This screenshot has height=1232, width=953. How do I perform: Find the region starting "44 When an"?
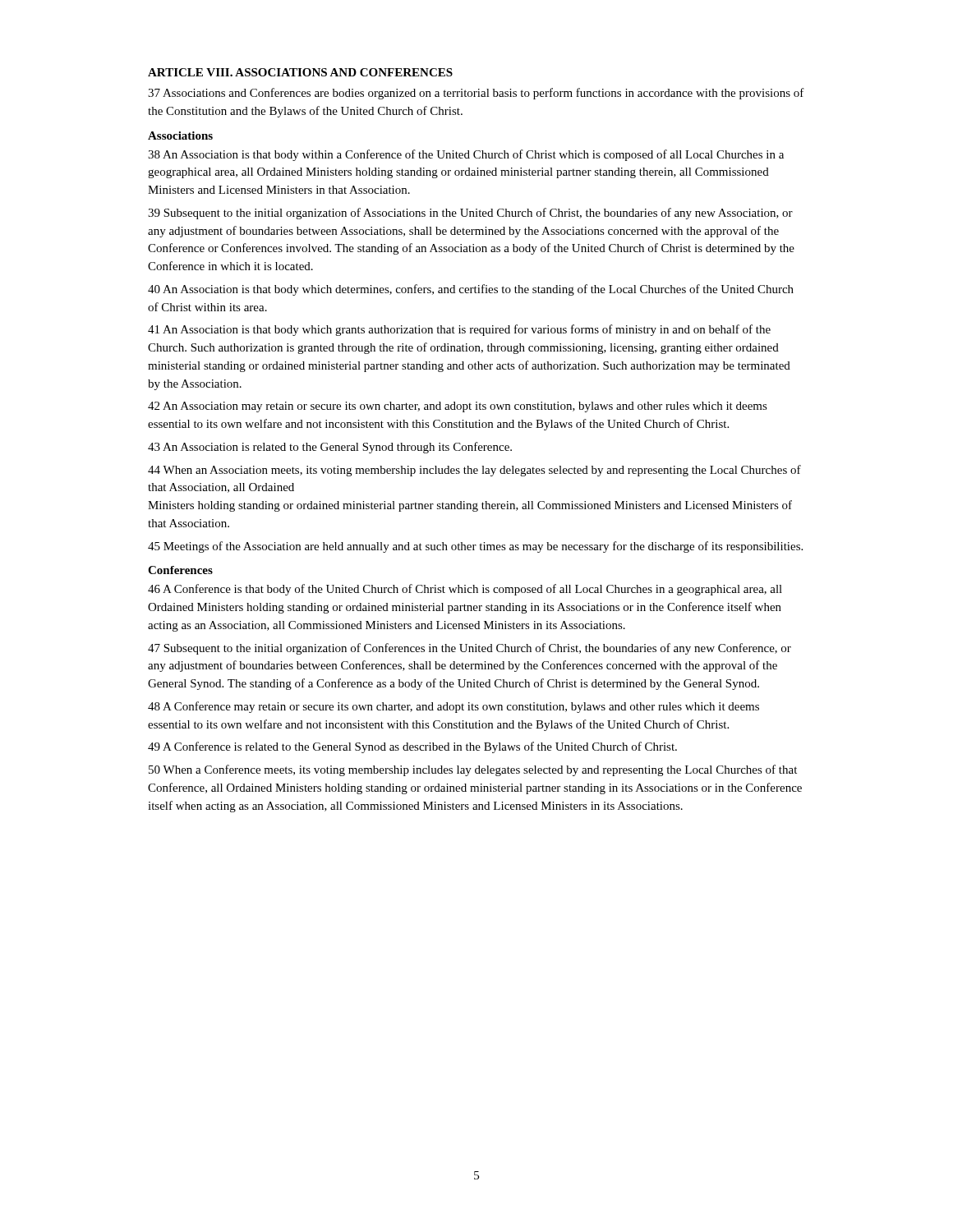click(474, 496)
